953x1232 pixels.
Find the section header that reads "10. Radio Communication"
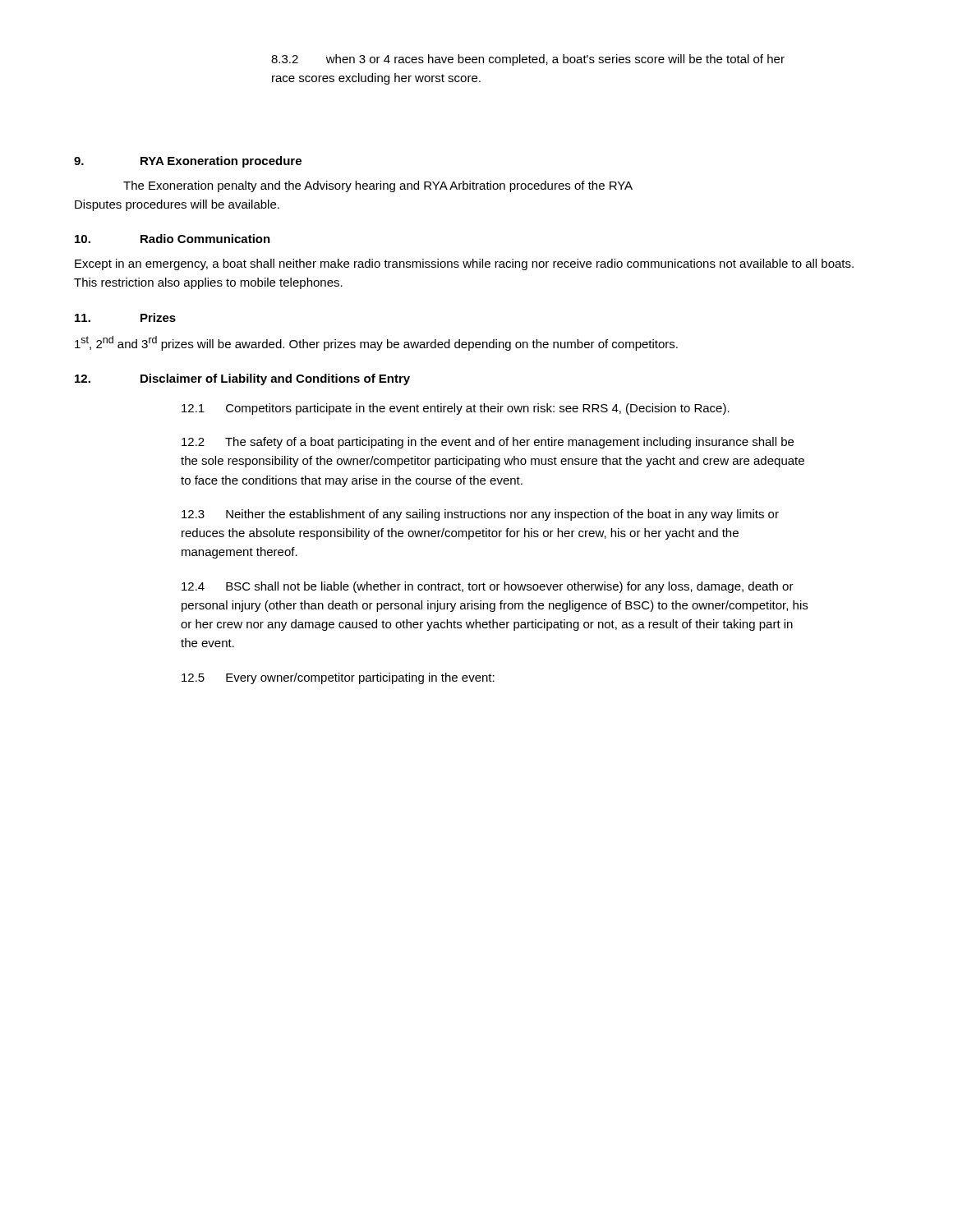(172, 239)
